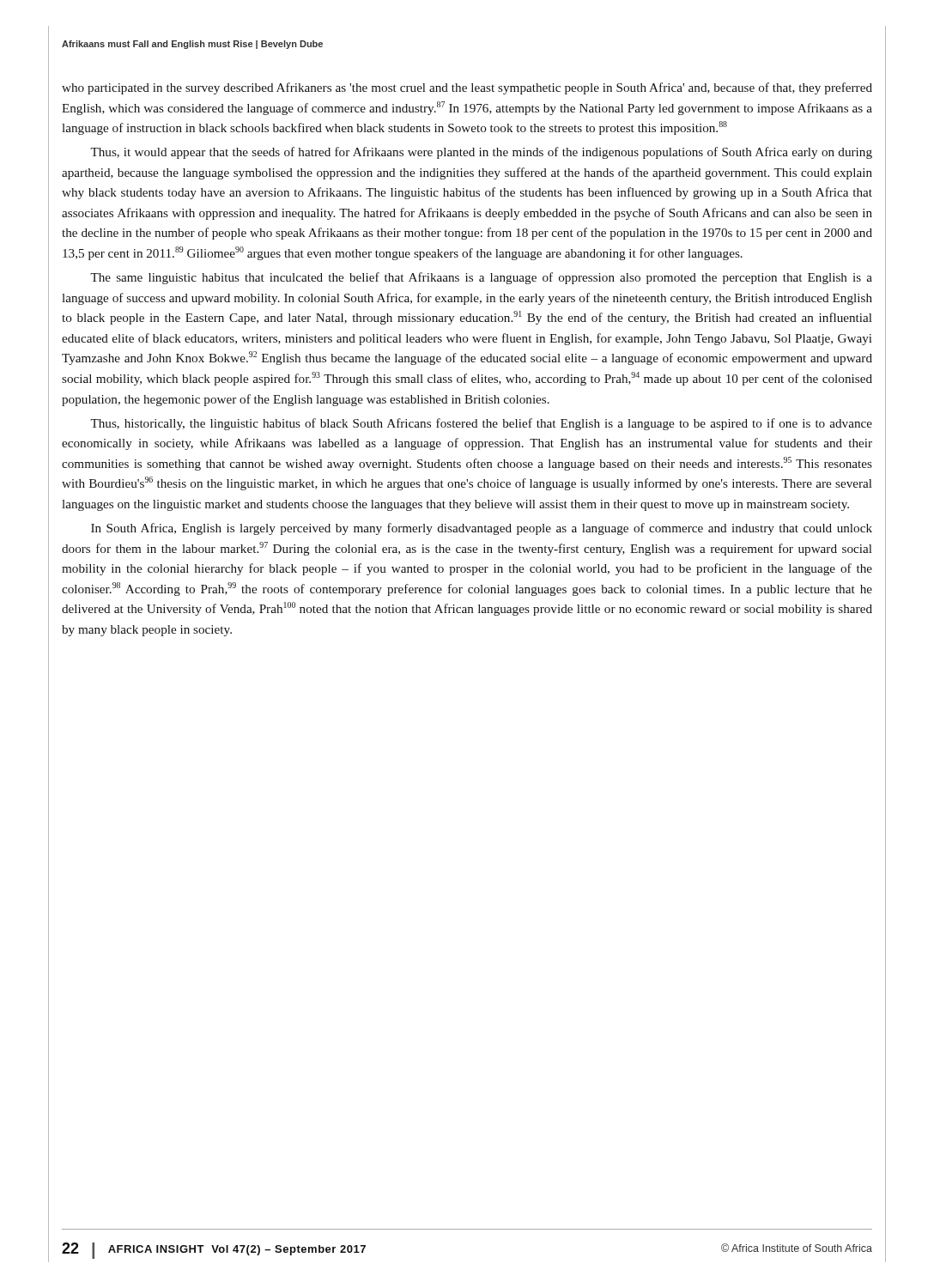Image resolution: width=934 pixels, height=1288 pixels.
Task: Find the block starting "who participated in the survey described Afrikaners as"
Action: point(467,358)
